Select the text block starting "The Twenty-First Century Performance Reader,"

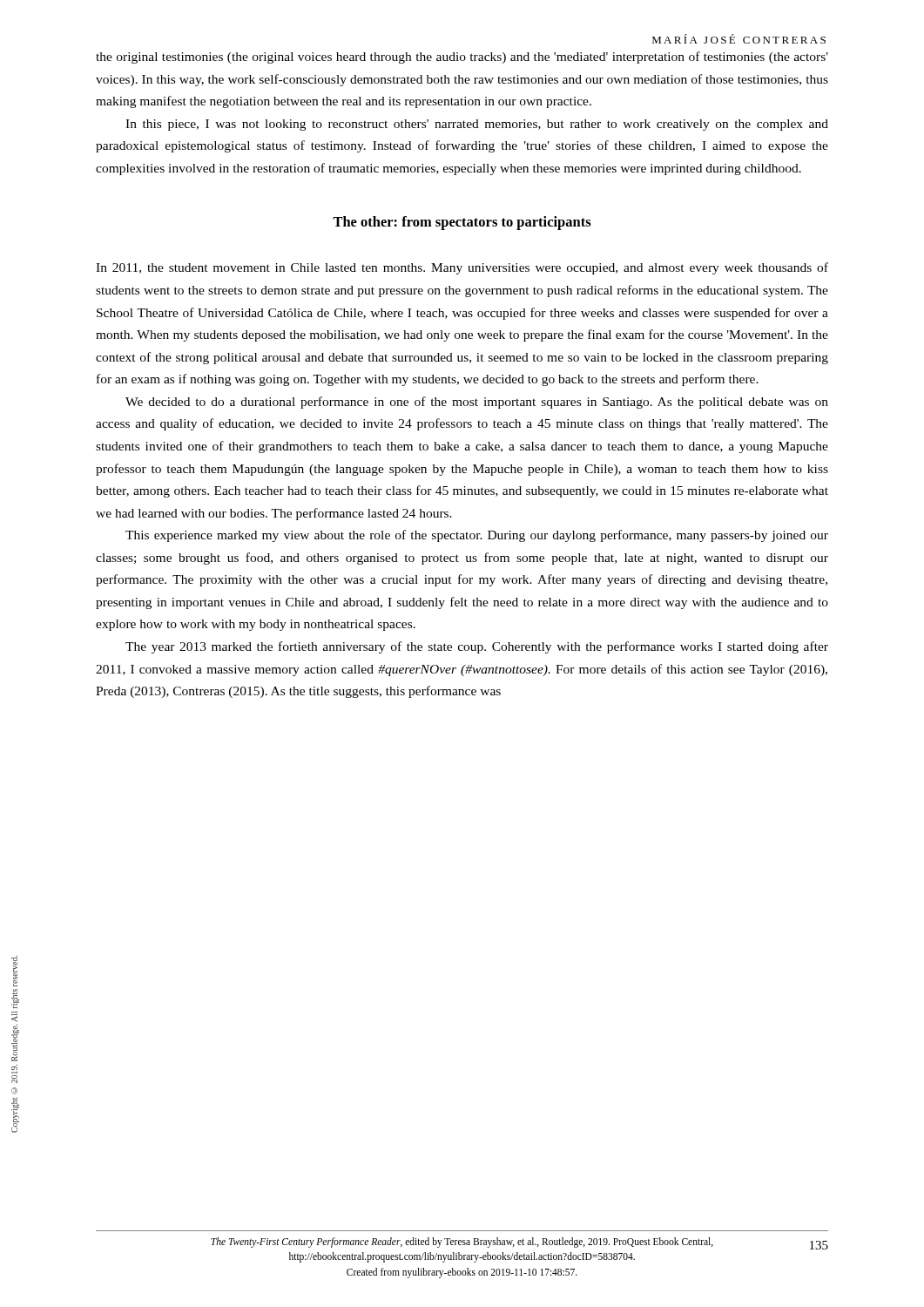tap(462, 1257)
